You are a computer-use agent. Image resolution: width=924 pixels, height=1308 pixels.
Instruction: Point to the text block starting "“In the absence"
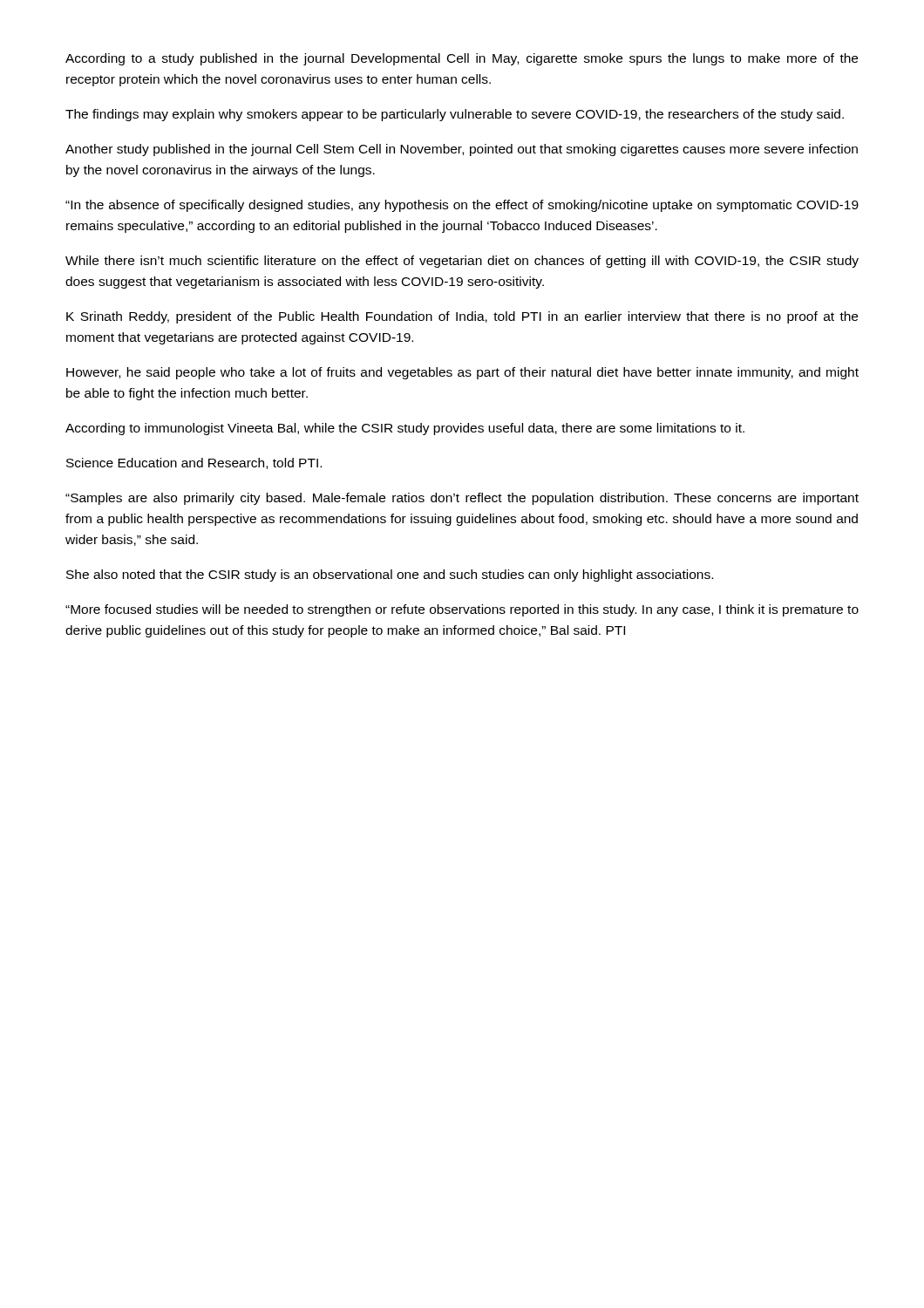pyautogui.click(x=462, y=215)
